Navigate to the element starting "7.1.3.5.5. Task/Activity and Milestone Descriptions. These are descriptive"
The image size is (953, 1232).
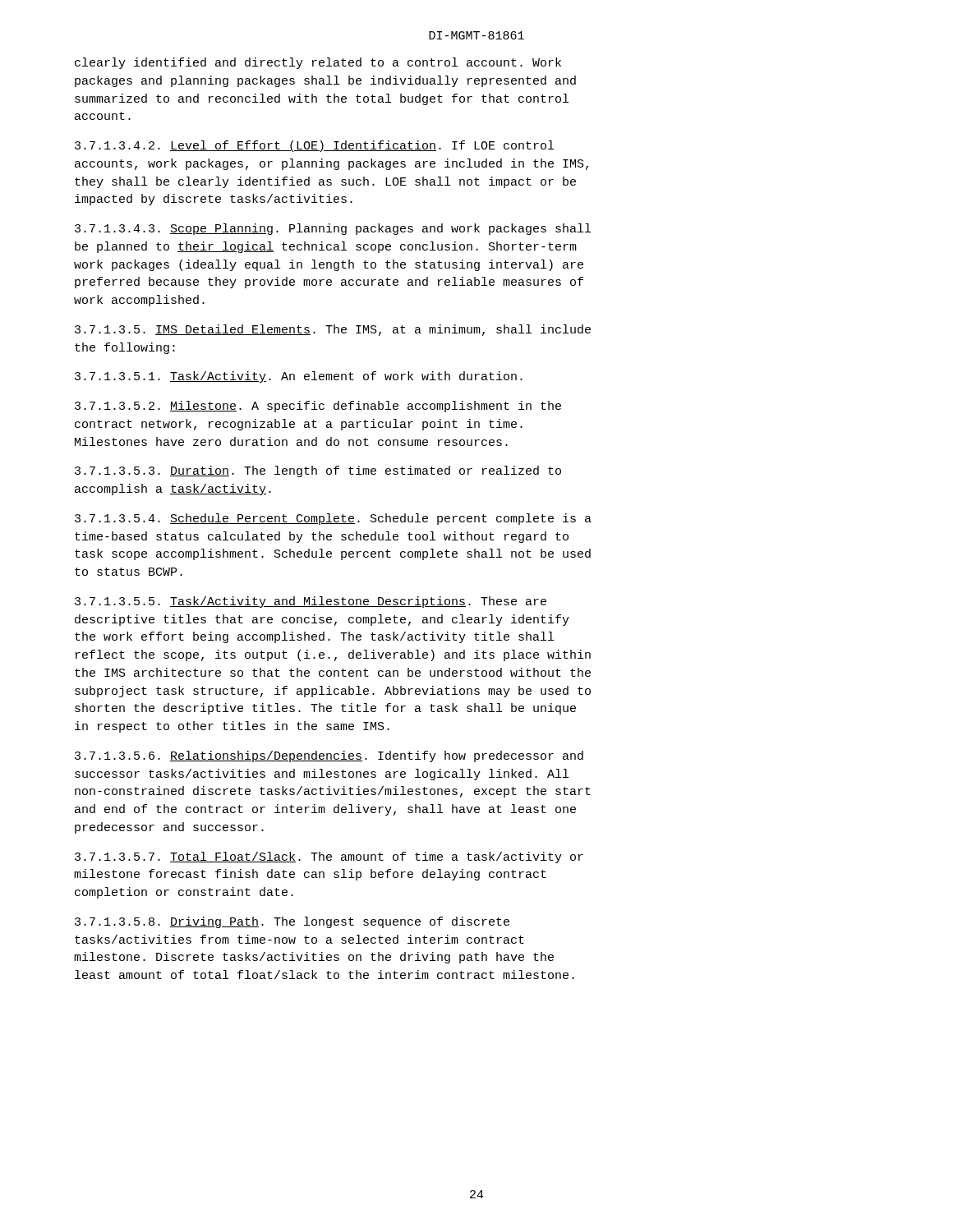[333, 665]
